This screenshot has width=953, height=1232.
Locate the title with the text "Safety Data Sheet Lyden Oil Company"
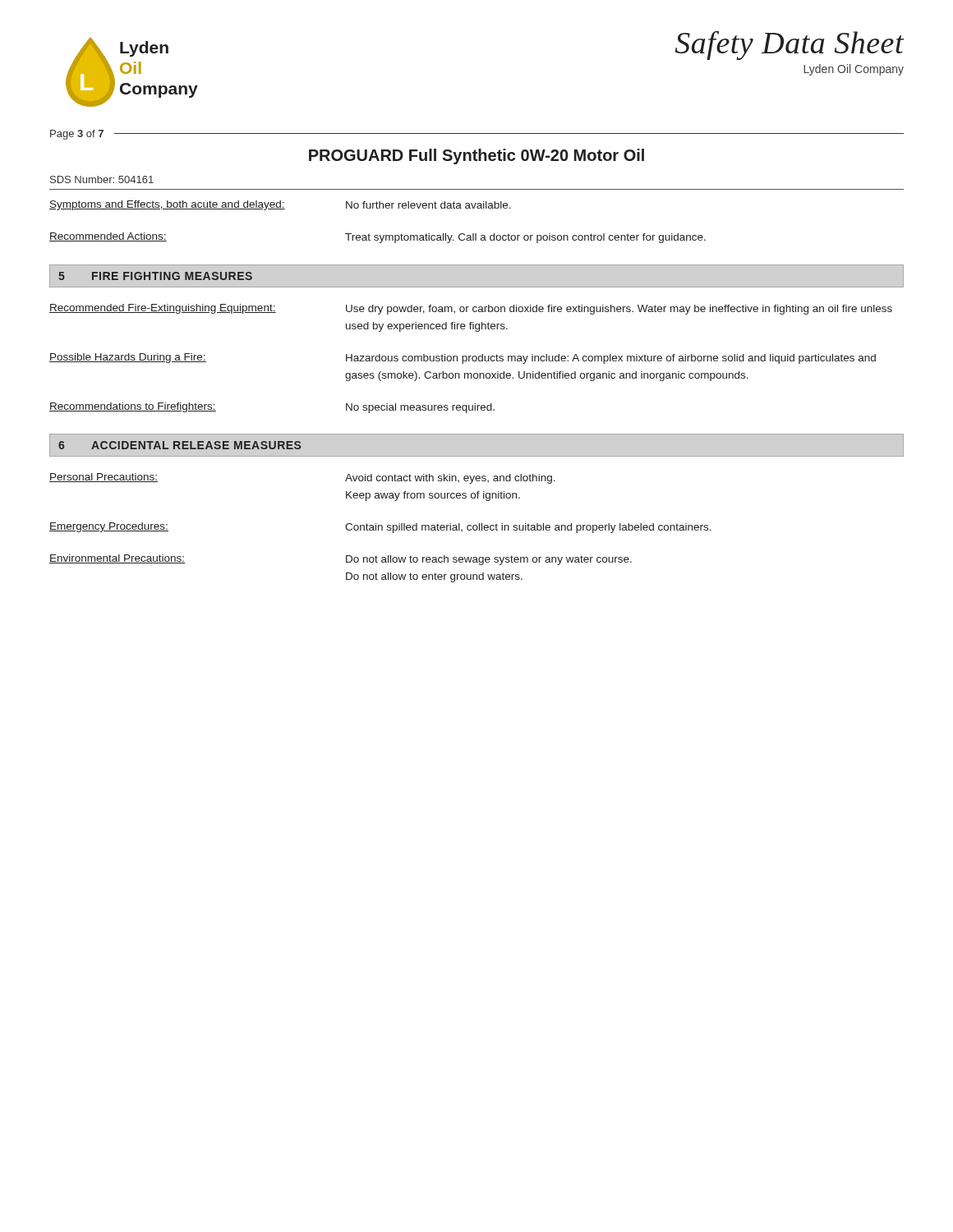[789, 50]
